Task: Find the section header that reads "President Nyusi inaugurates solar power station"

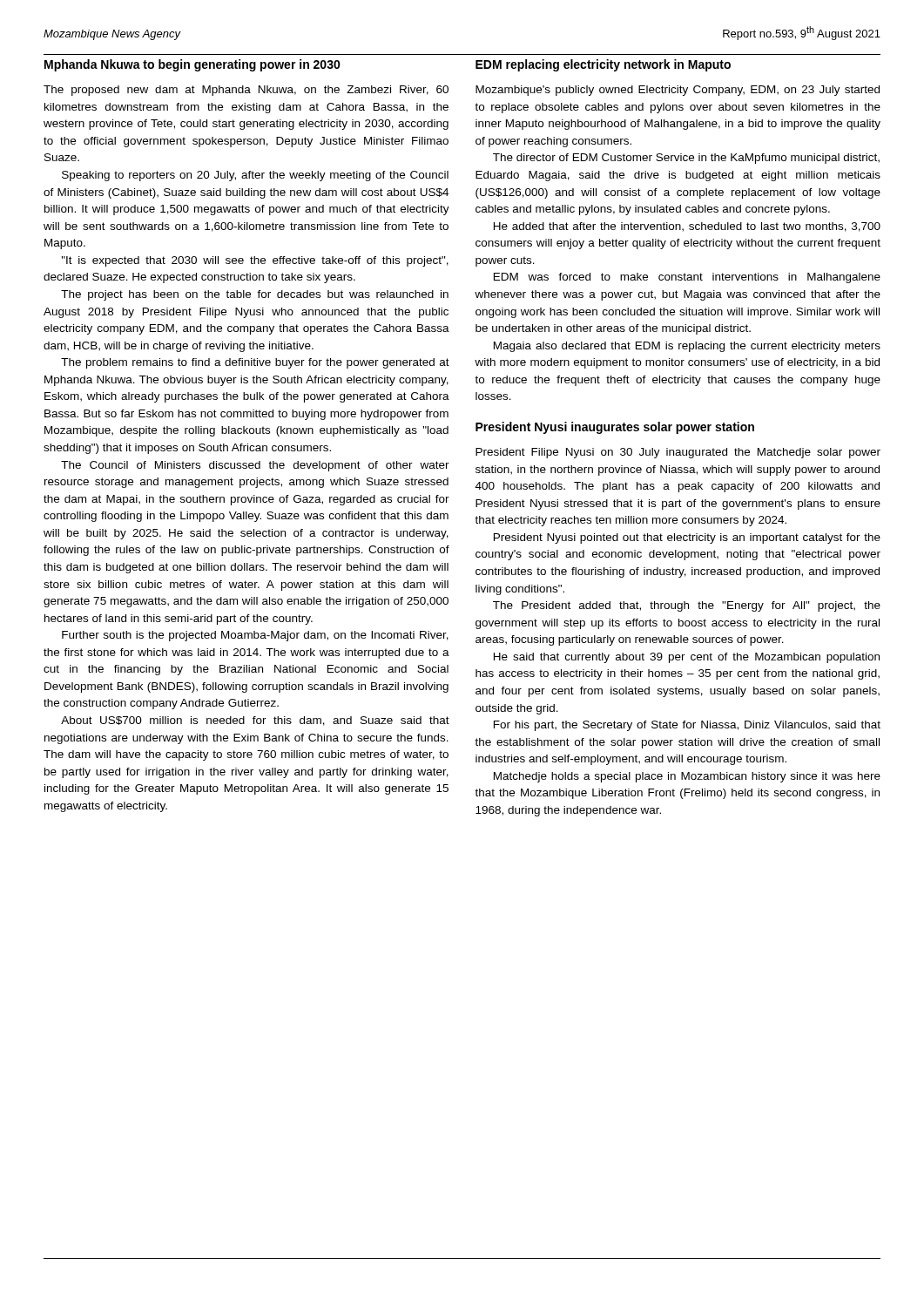Action: point(615,427)
